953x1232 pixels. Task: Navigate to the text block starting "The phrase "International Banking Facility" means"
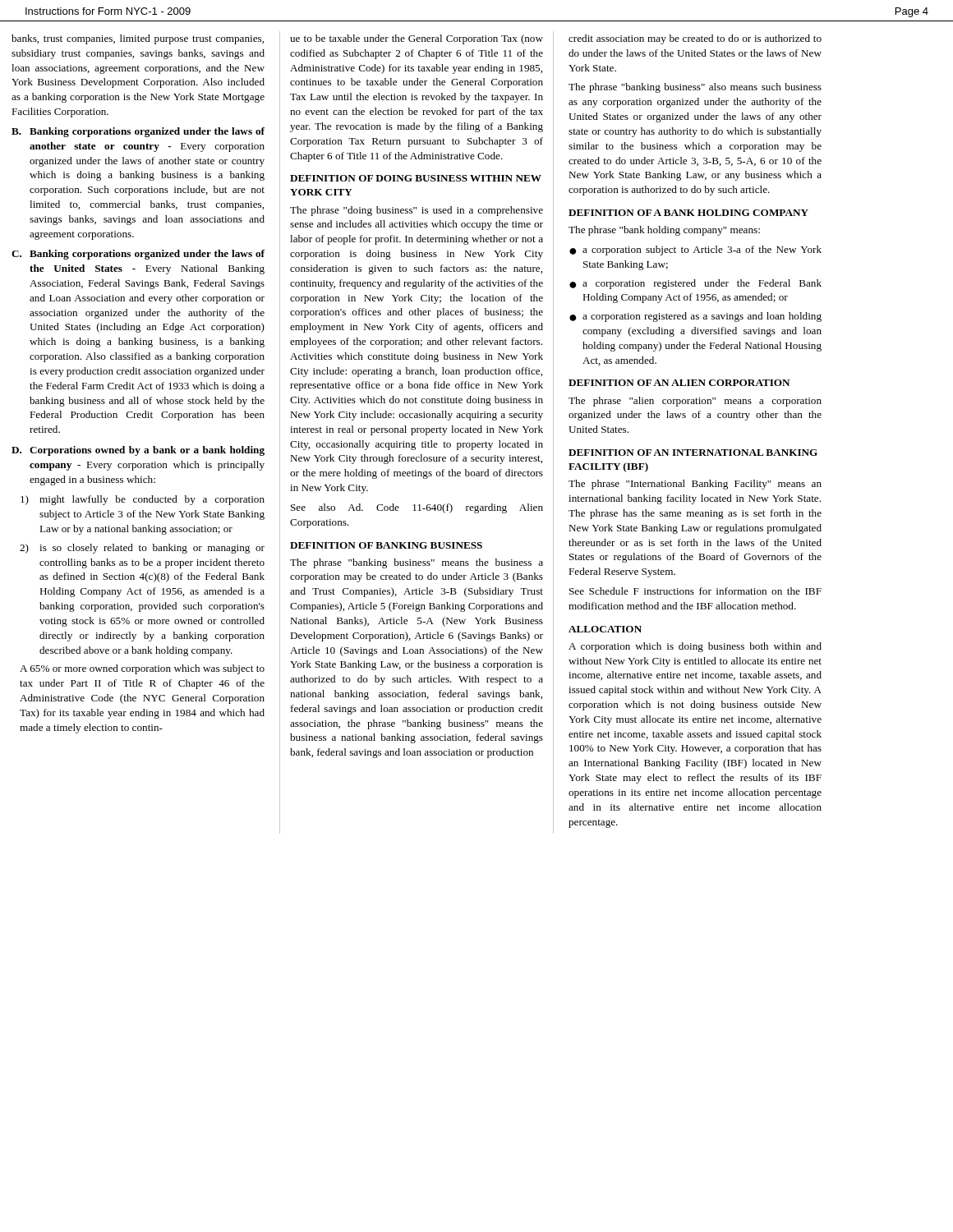[695, 528]
